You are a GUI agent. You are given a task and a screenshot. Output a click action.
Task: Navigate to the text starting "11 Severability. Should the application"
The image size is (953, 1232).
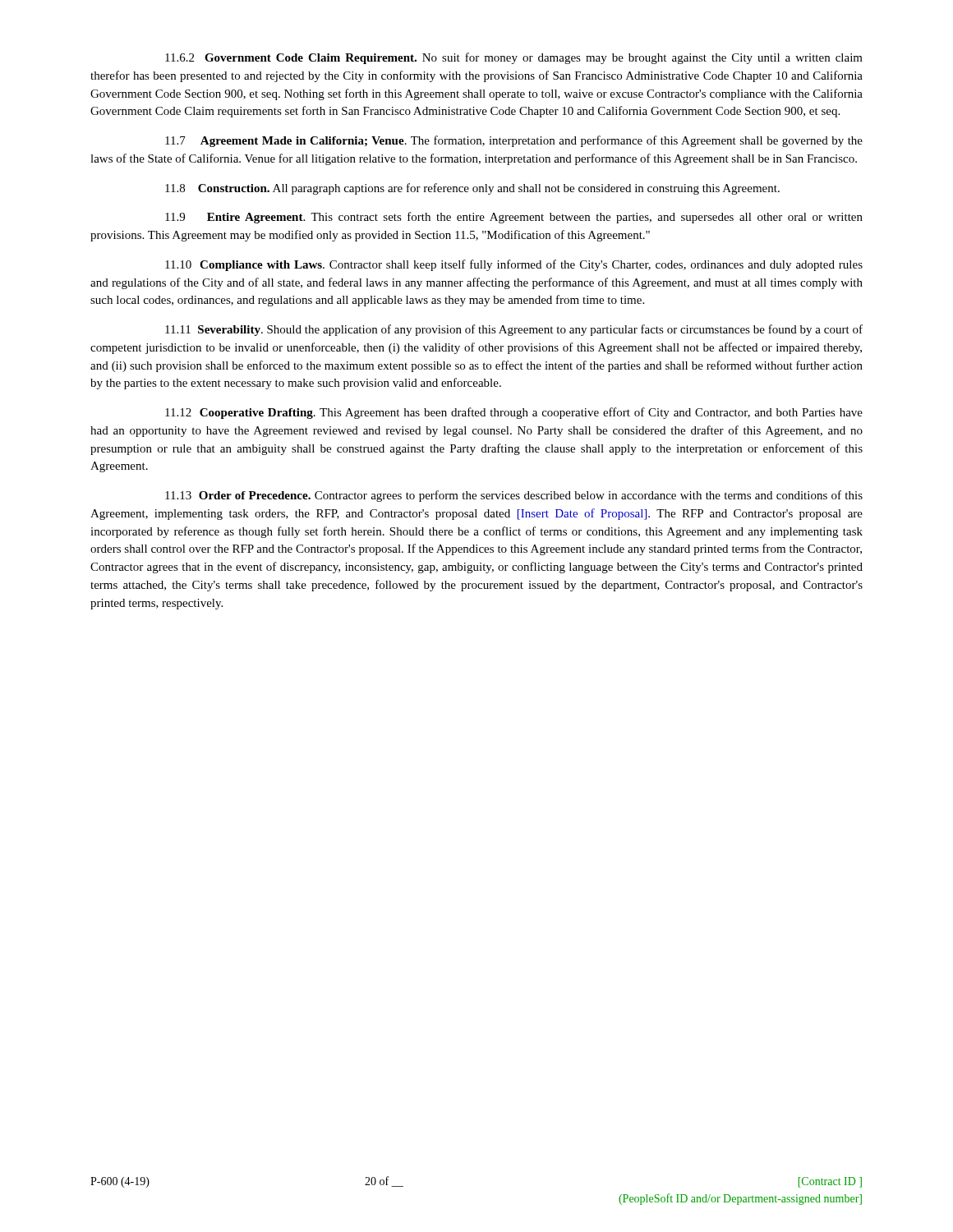(476, 356)
